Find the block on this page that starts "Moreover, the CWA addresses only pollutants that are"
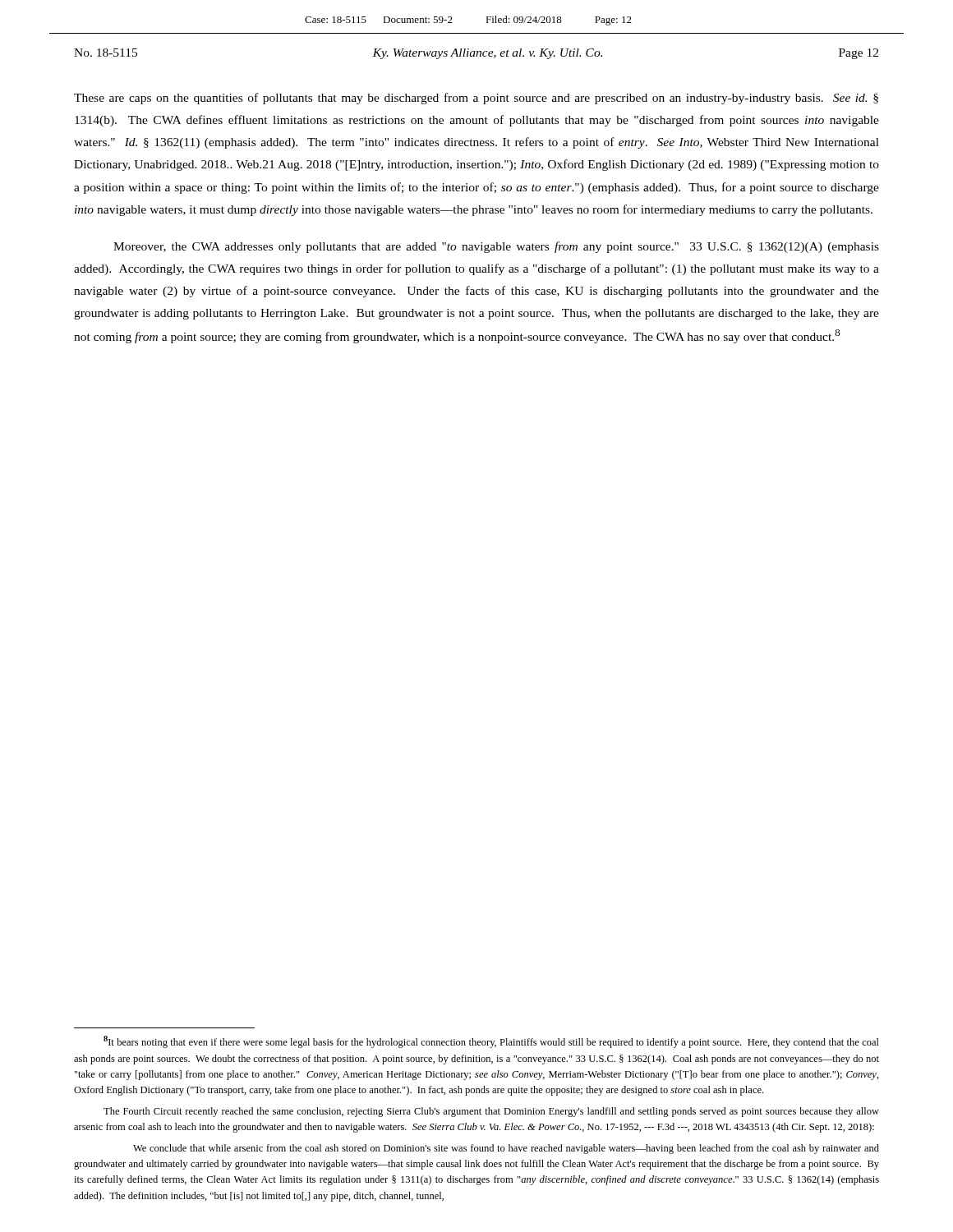The image size is (953, 1232). 476,291
